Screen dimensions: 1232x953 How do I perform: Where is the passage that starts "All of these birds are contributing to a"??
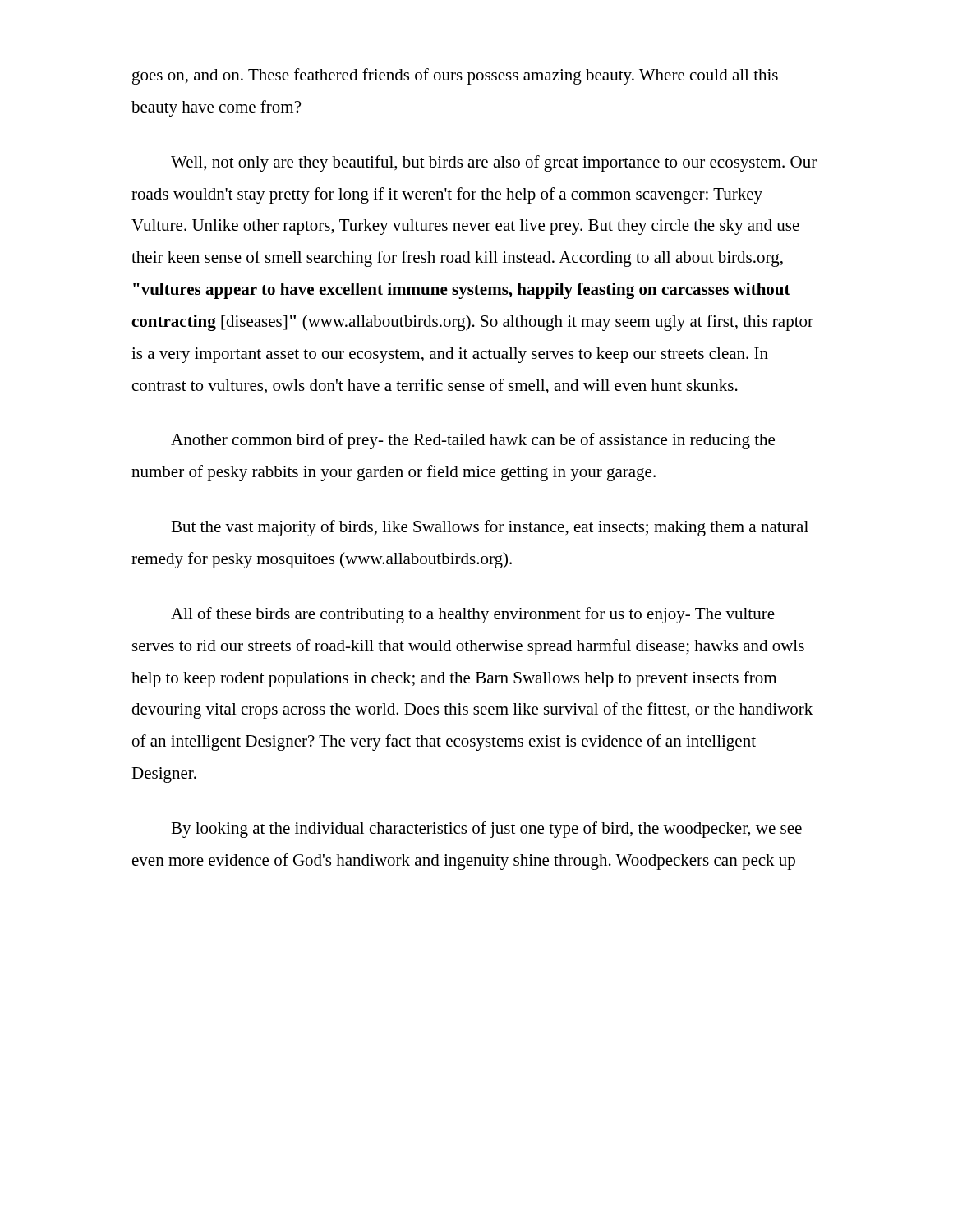coord(476,693)
